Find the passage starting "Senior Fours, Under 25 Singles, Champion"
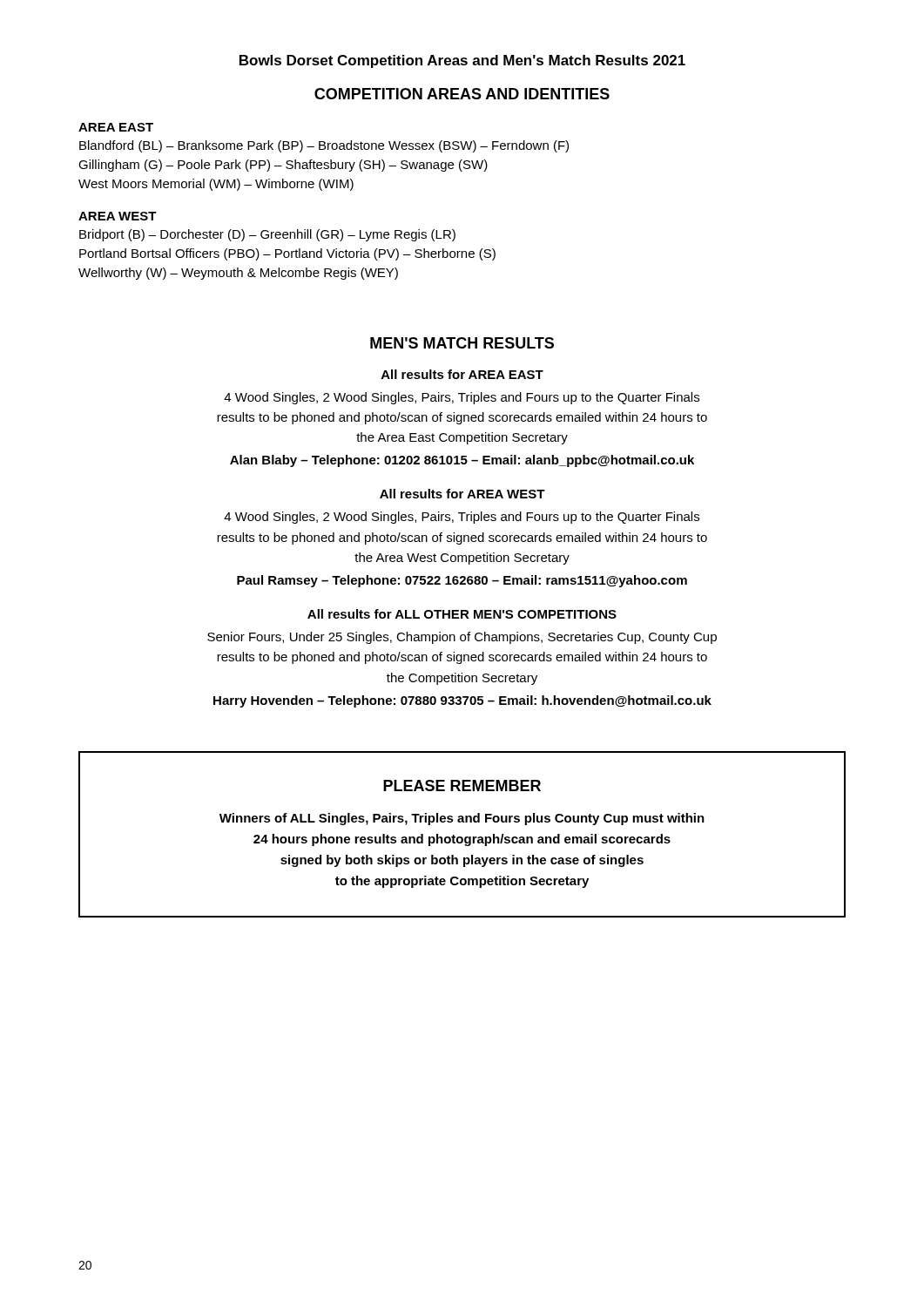Image resolution: width=924 pixels, height=1307 pixels. tap(462, 657)
